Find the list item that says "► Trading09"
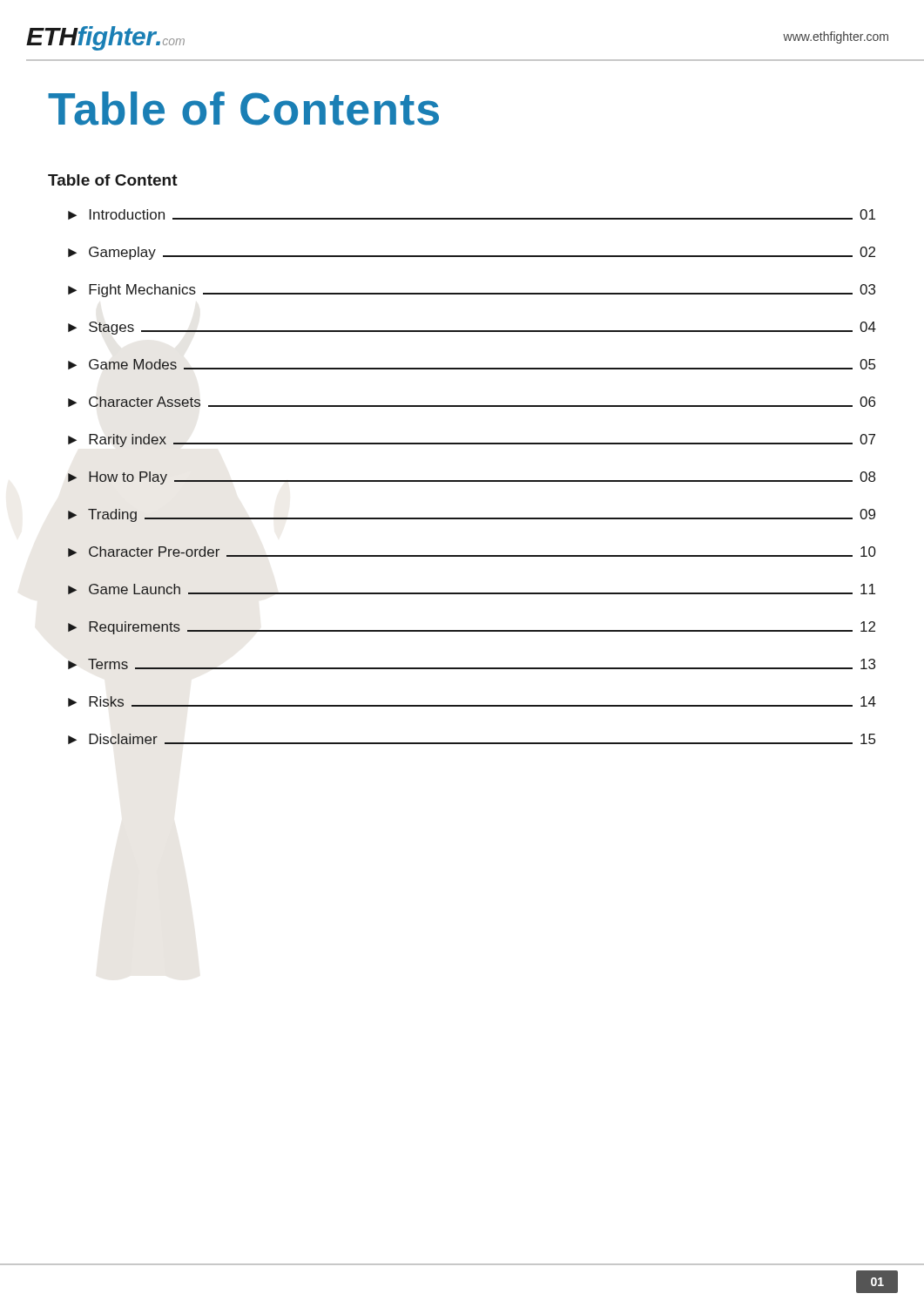 coord(471,515)
